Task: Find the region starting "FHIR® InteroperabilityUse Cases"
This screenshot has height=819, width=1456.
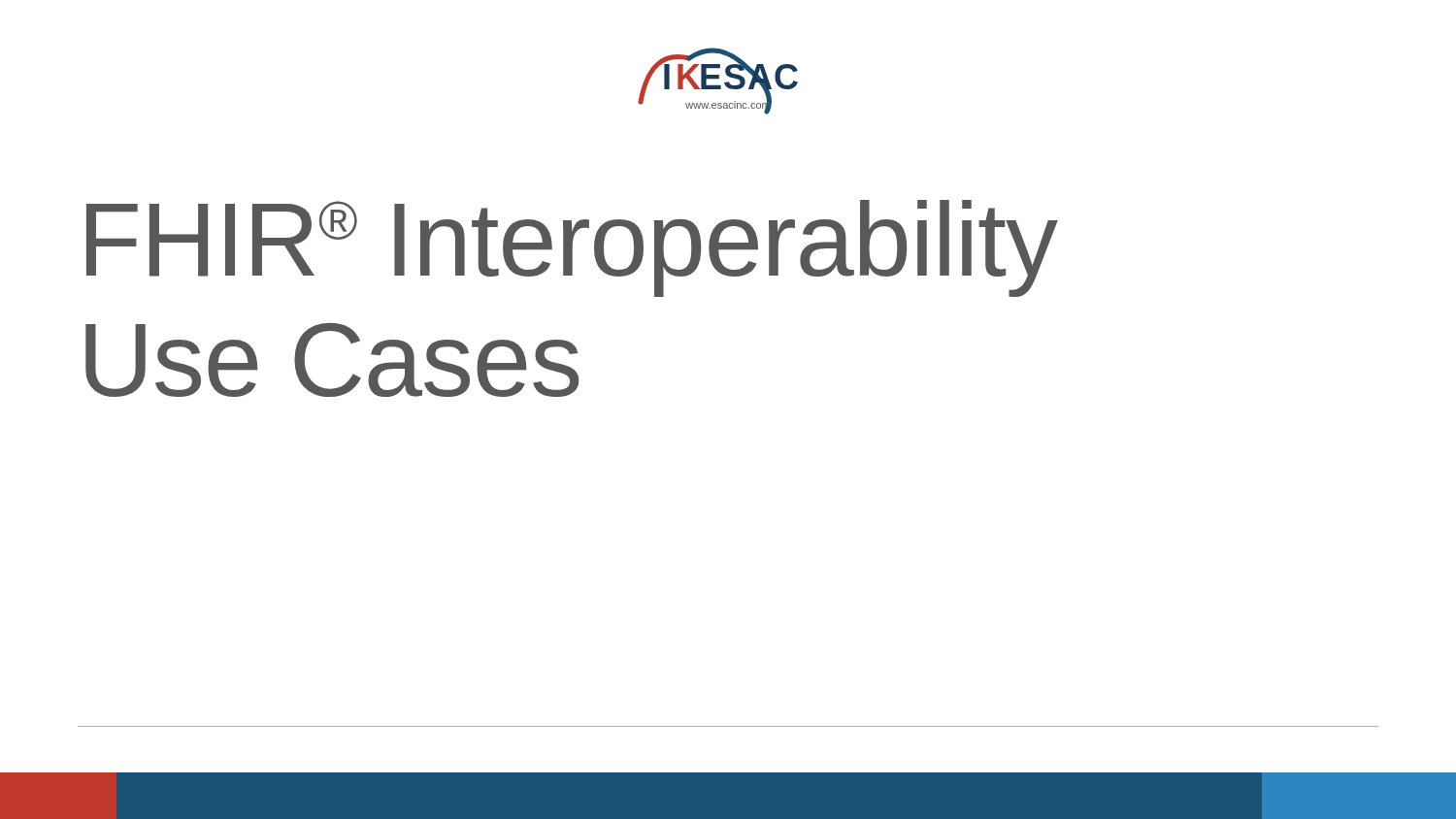Action: [728, 300]
